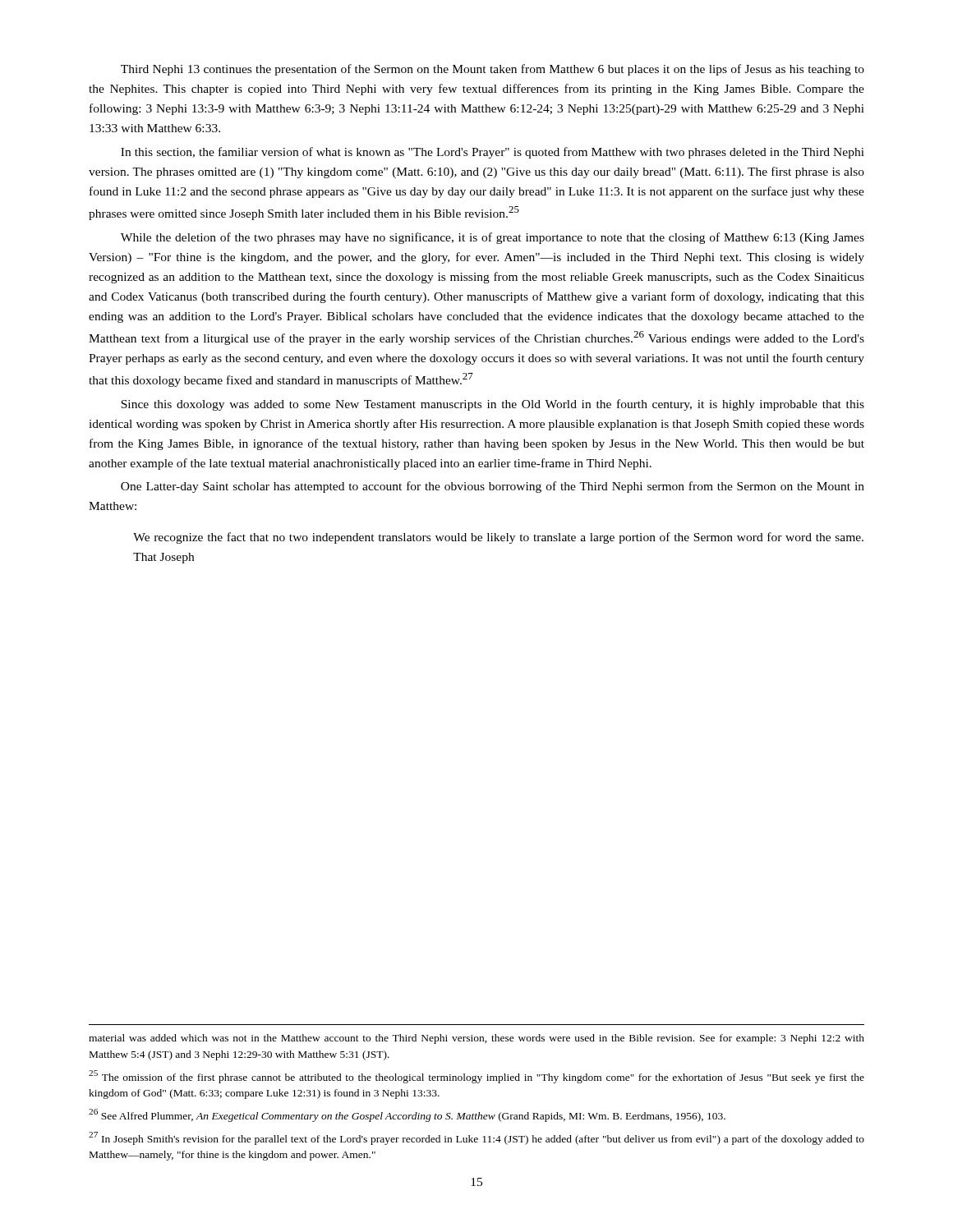Viewport: 953px width, 1232px height.
Task: Click the passage that begins "material was added"
Action: pyautogui.click(x=476, y=1039)
